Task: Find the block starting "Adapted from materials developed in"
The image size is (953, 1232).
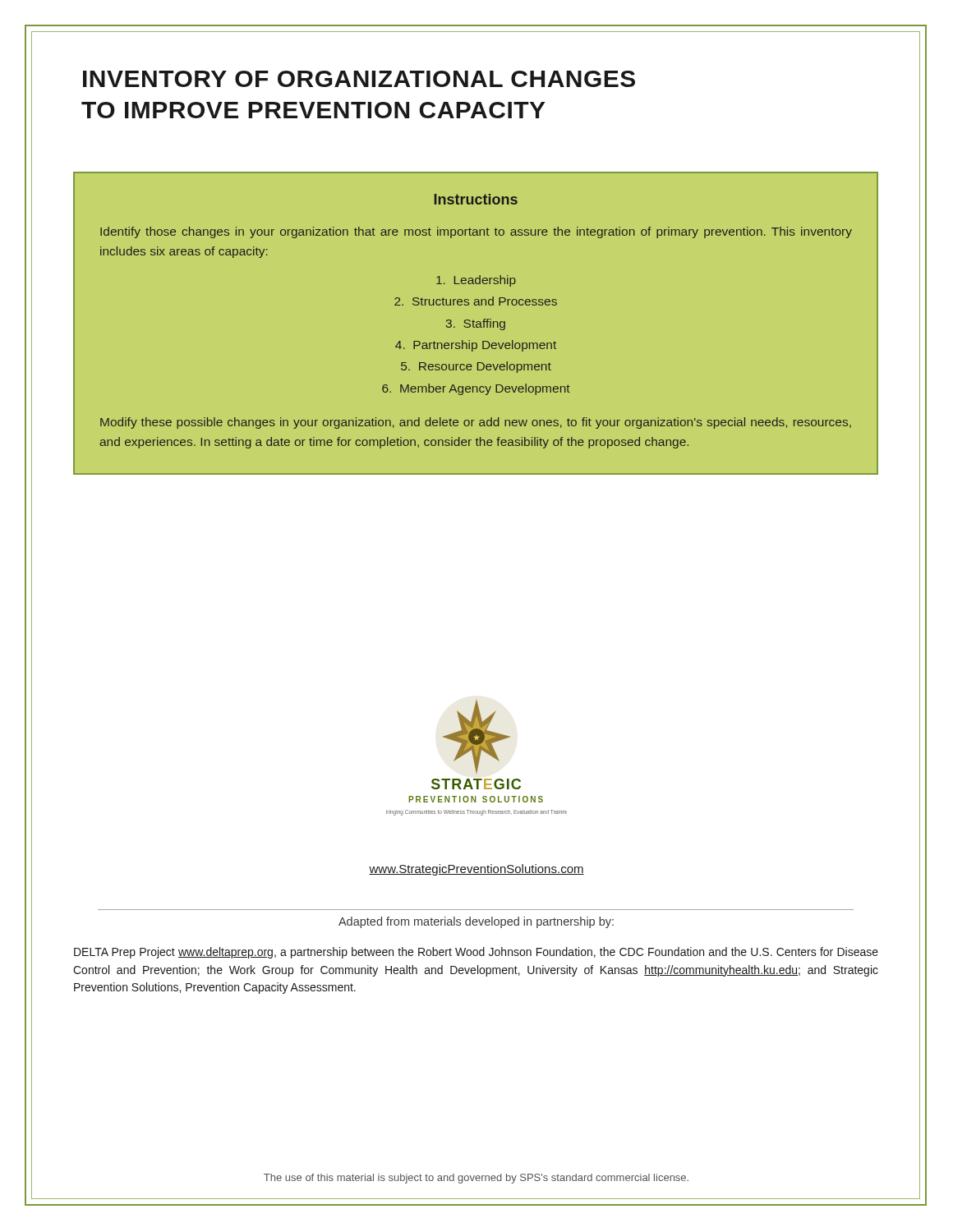Action: 476,922
